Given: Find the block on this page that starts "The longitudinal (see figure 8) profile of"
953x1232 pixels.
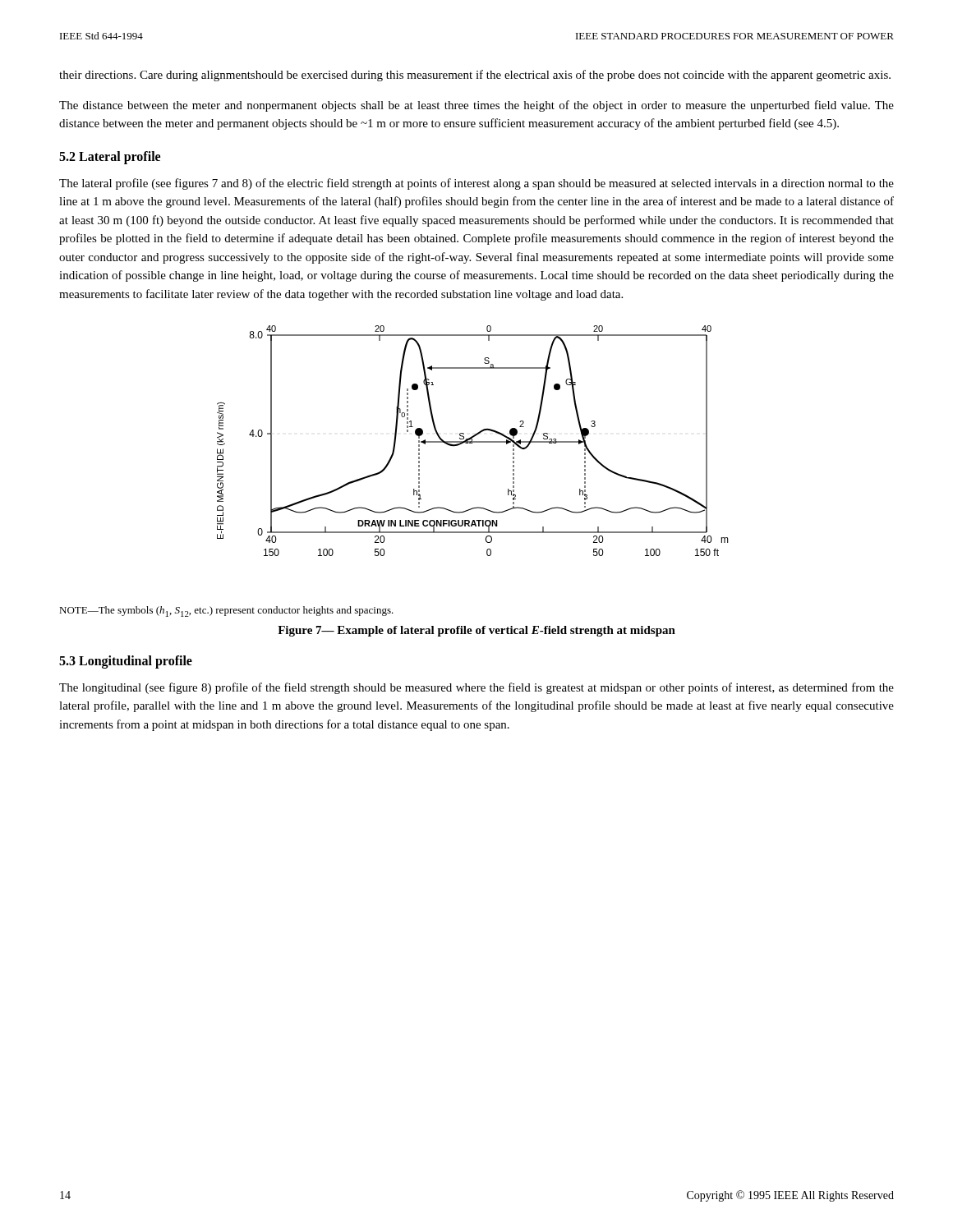Looking at the screenshot, I should (x=476, y=706).
